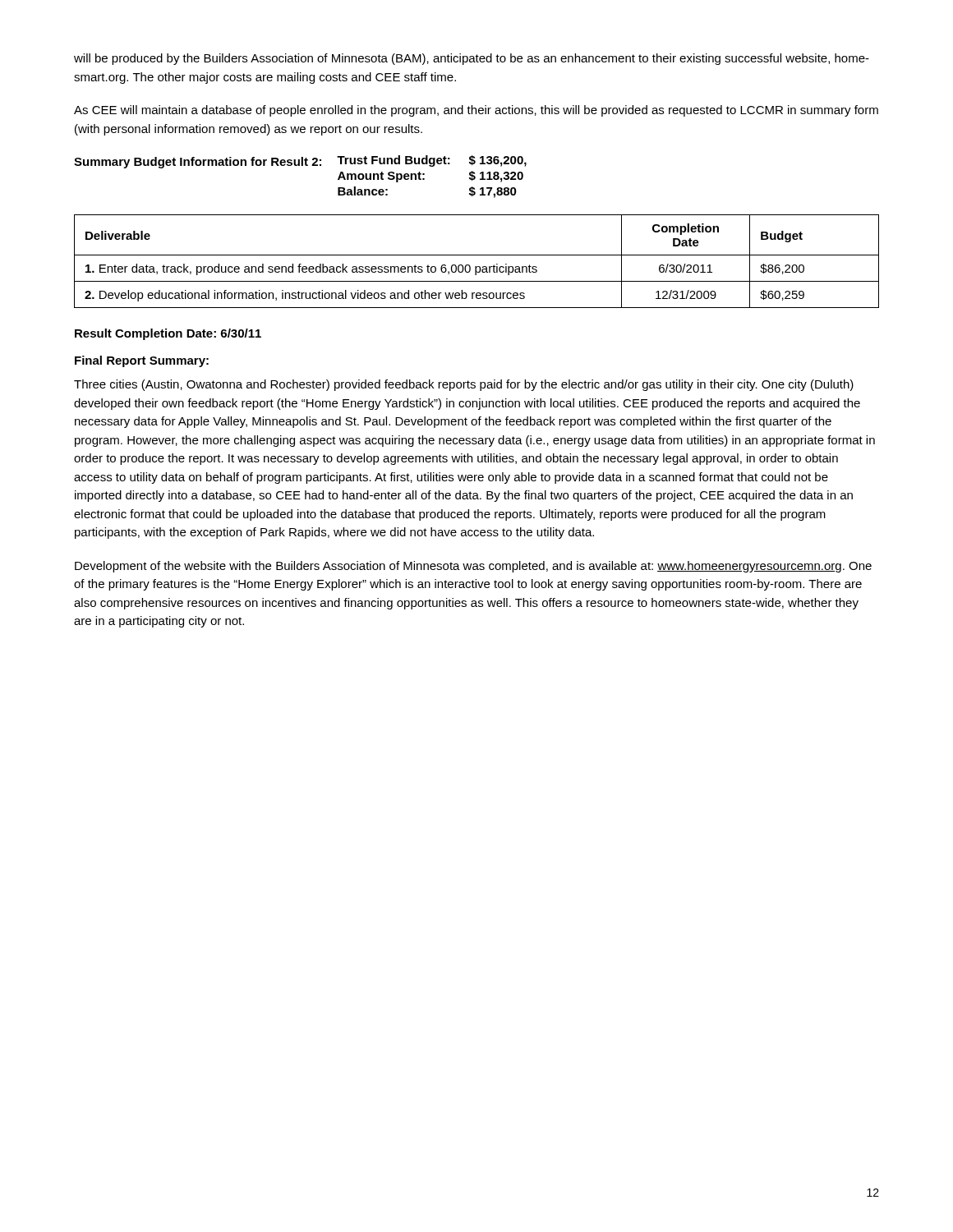The height and width of the screenshot is (1232, 953).
Task: Find "Result Completion Date: 6/30/11" on this page
Action: pos(168,333)
